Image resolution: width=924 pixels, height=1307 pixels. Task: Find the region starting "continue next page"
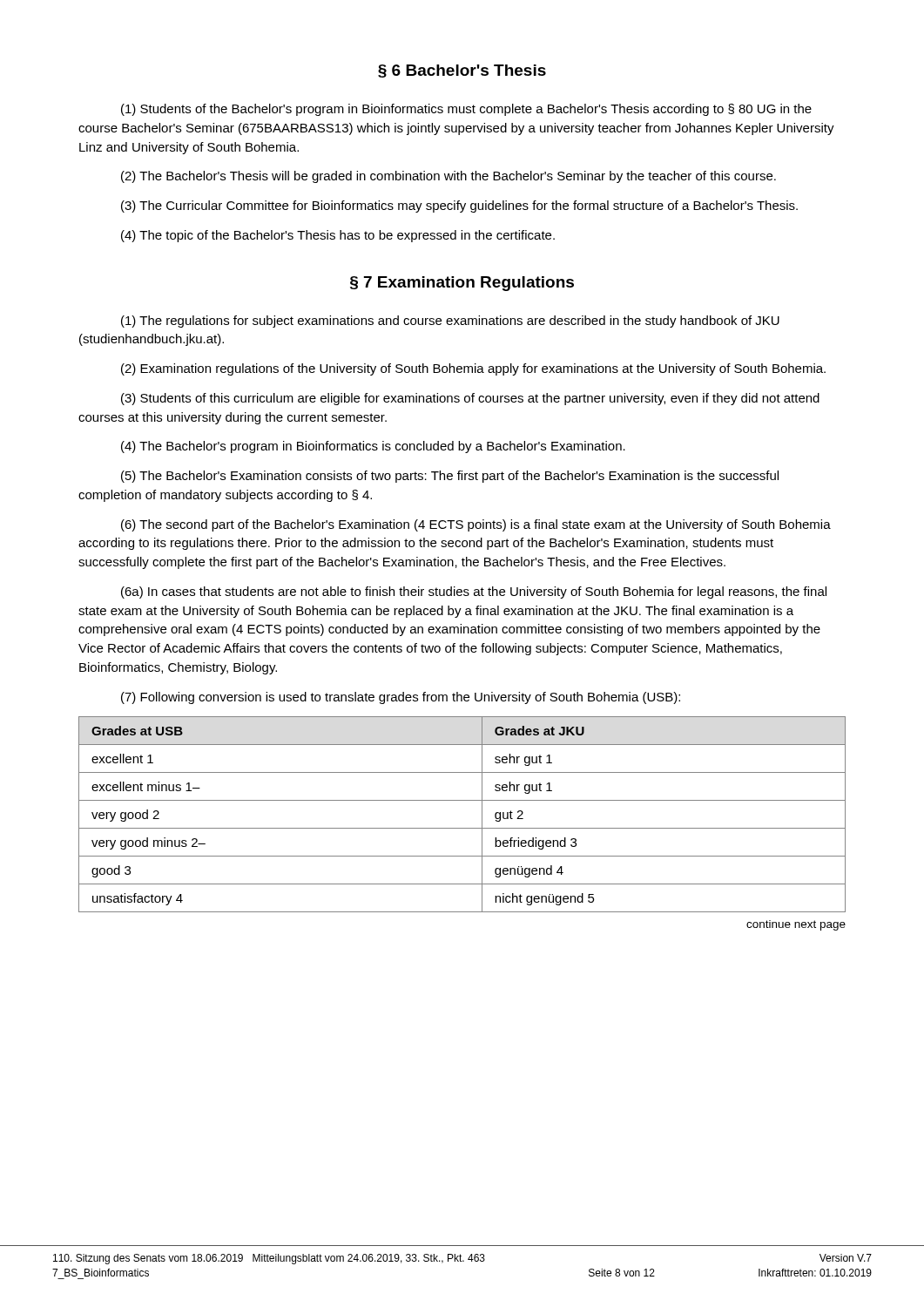point(796,924)
